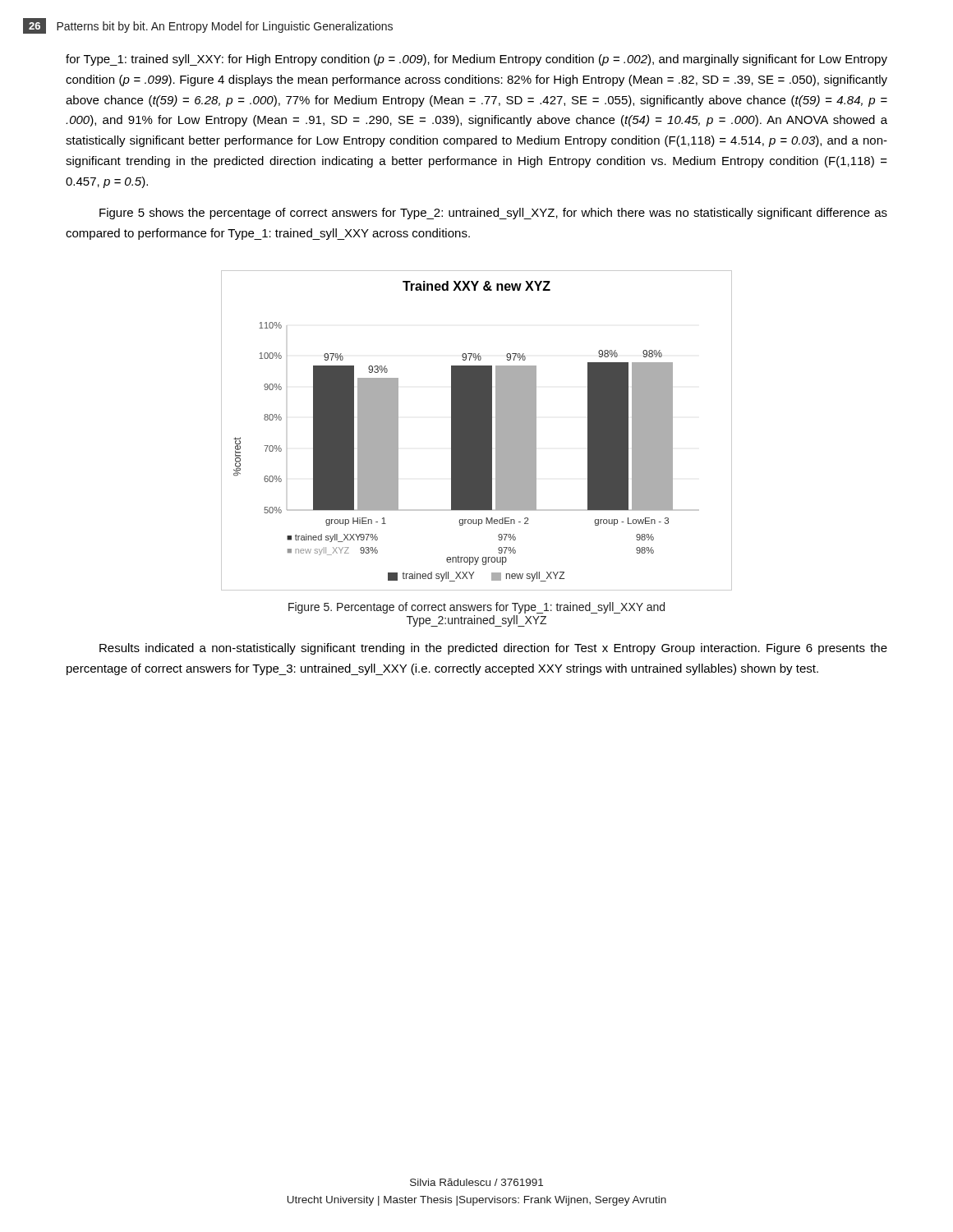Screen dimensions: 1232x953
Task: Find the element starting "Figure 5 shows the percentage of correct"
Action: [476, 223]
